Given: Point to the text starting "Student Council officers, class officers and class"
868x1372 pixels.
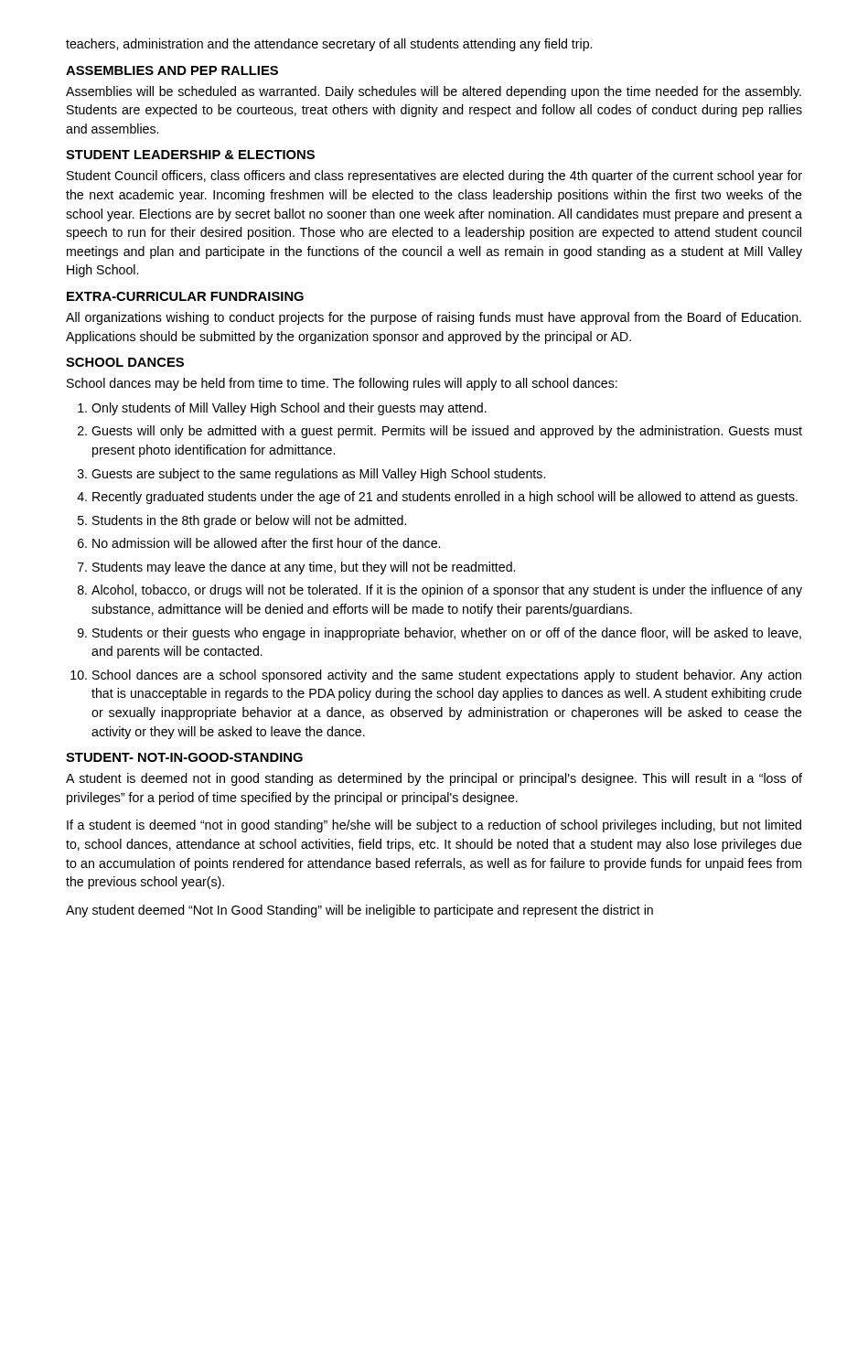Looking at the screenshot, I should [x=434, y=223].
